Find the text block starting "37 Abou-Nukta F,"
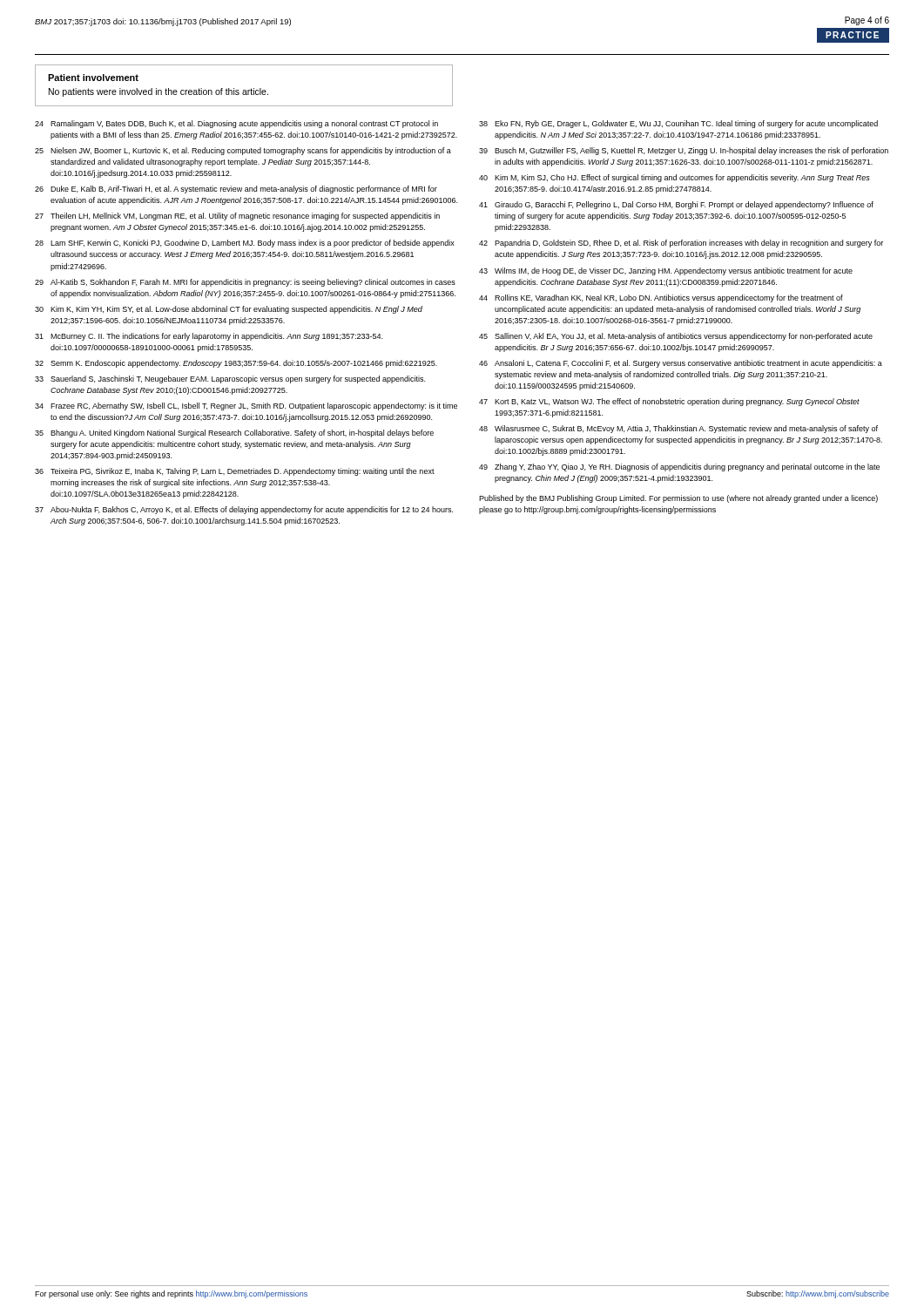This screenshot has width=924, height=1307. [248, 516]
